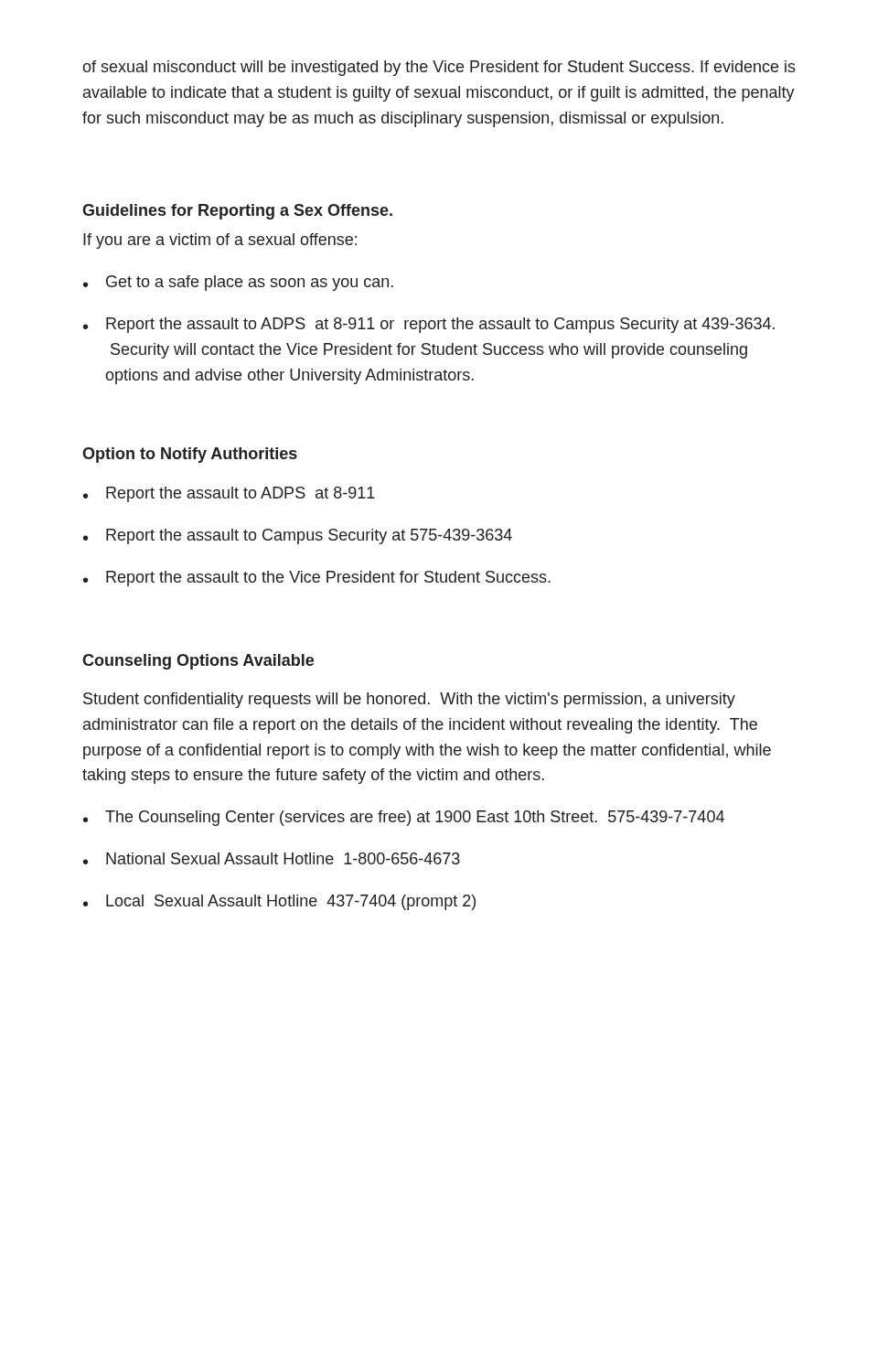Locate the text "Option to Notify Authorities"

click(190, 454)
